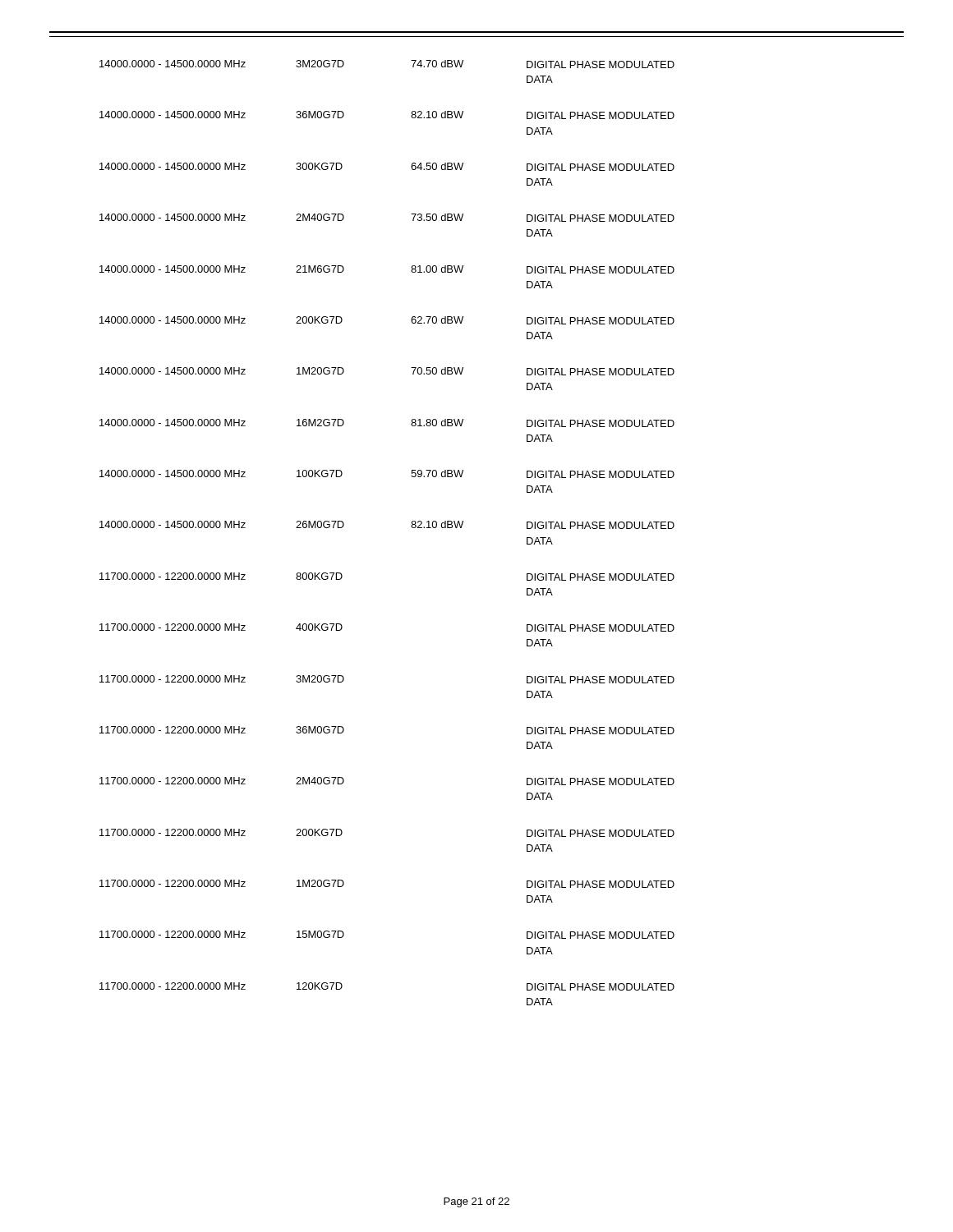Select the list item that says "11700.0000 - 12200.0000 MHz 200KG7D DIGITAL PHASE"
953x1232 pixels.
pos(174,832)
